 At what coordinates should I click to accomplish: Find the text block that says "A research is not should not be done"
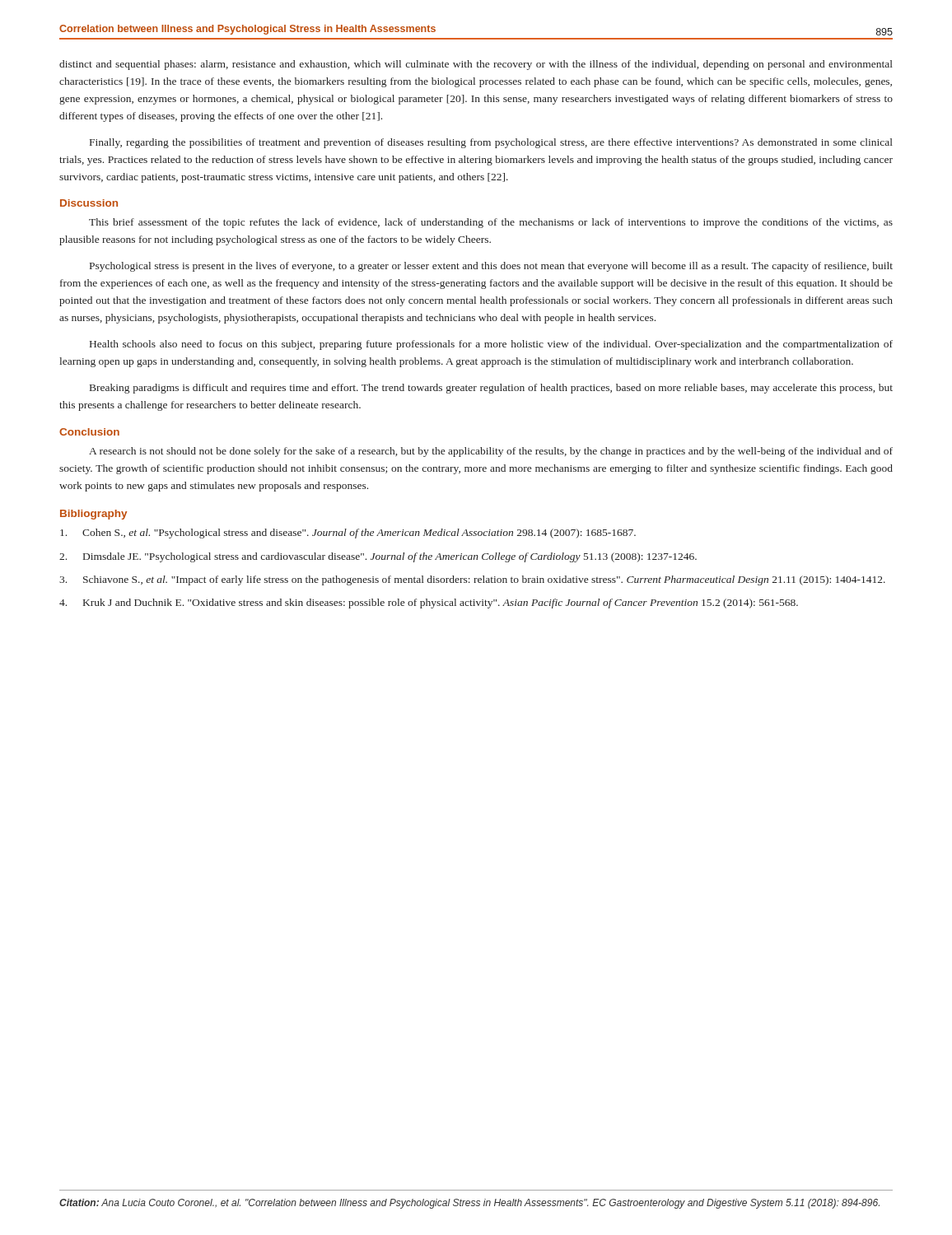click(476, 468)
